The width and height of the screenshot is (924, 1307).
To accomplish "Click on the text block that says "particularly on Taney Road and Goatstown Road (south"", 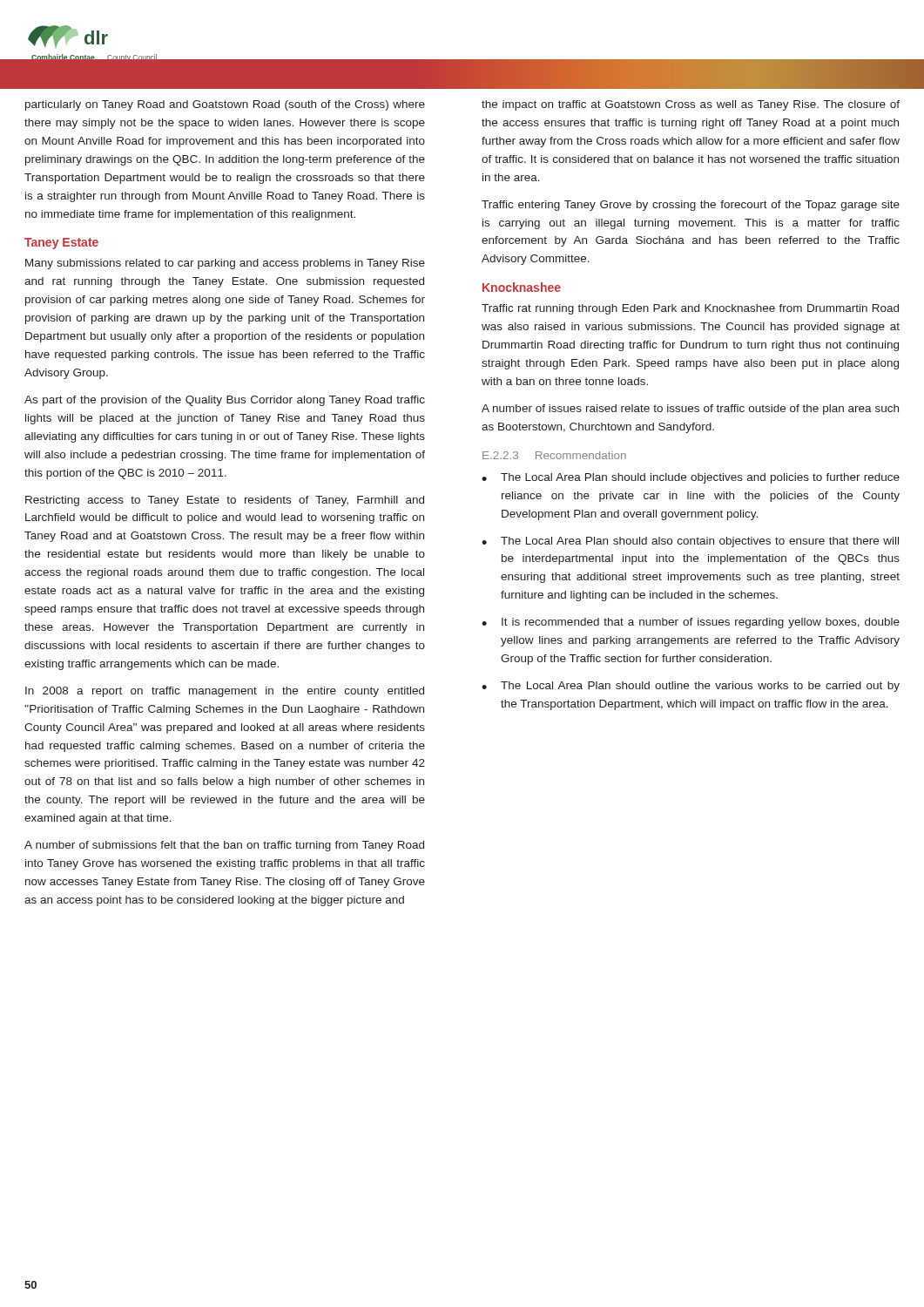I will (x=225, y=159).
